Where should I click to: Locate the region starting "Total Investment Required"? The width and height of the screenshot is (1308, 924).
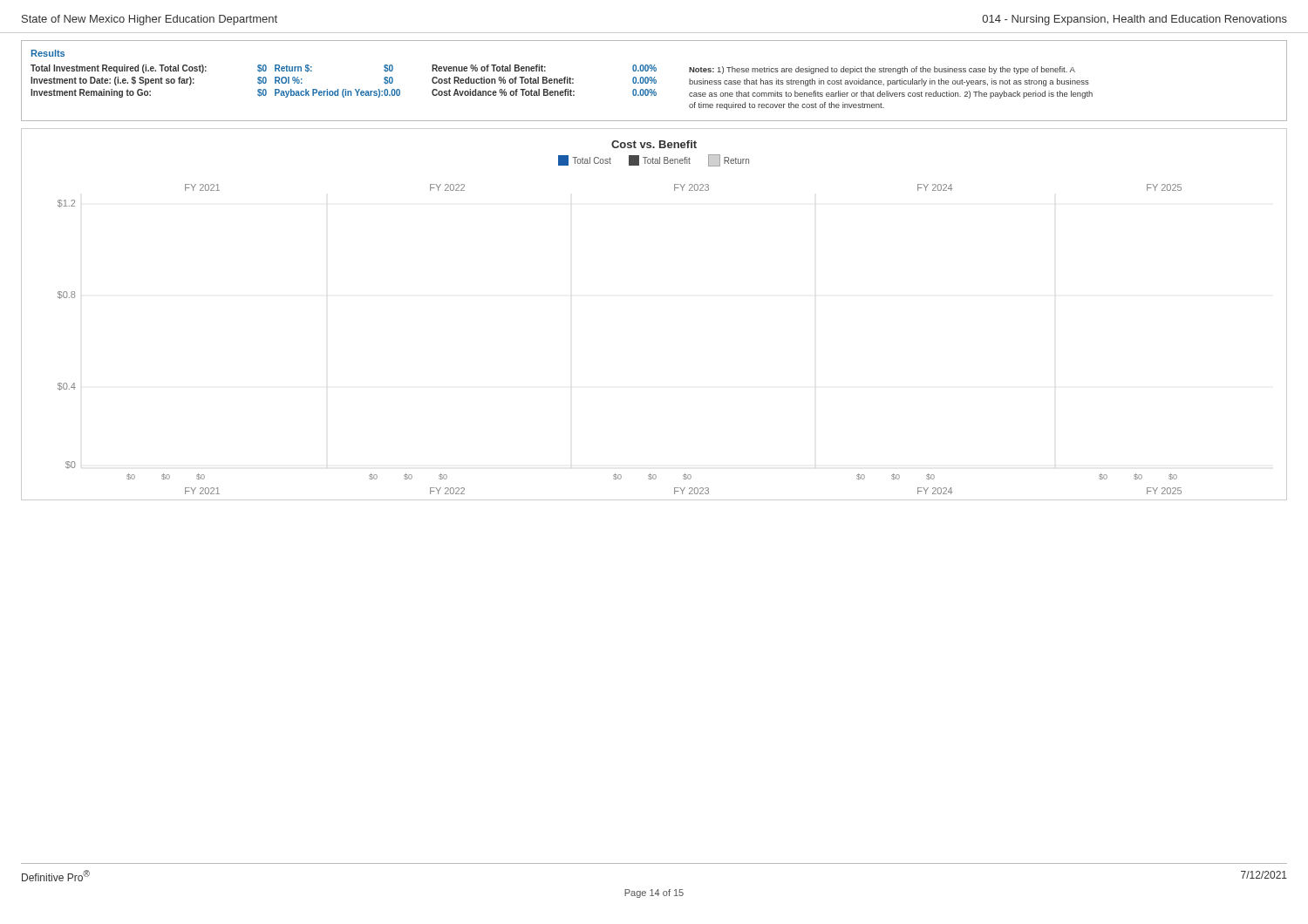(x=565, y=88)
